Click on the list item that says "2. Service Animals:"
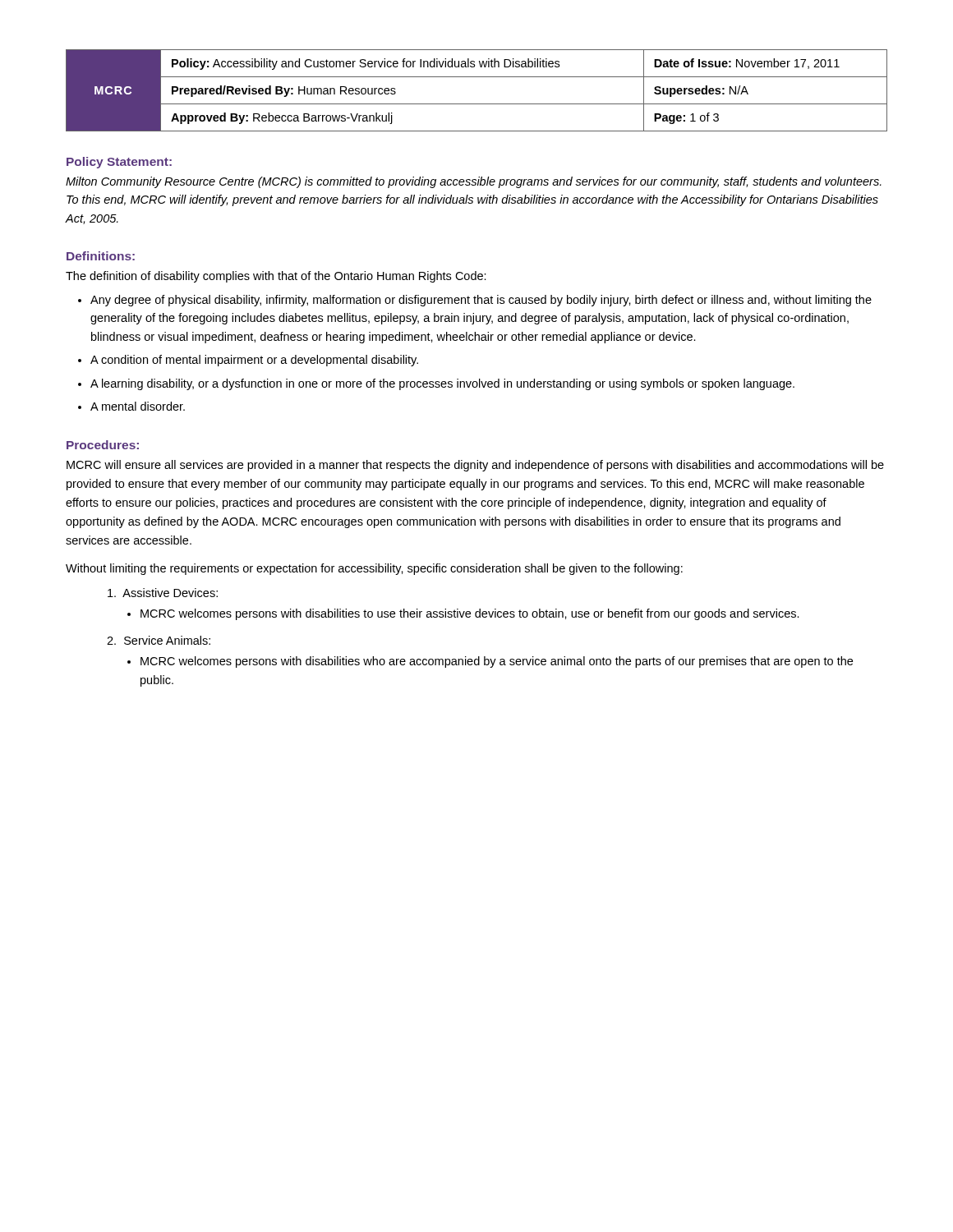The width and height of the screenshot is (953, 1232). (159, 641)
